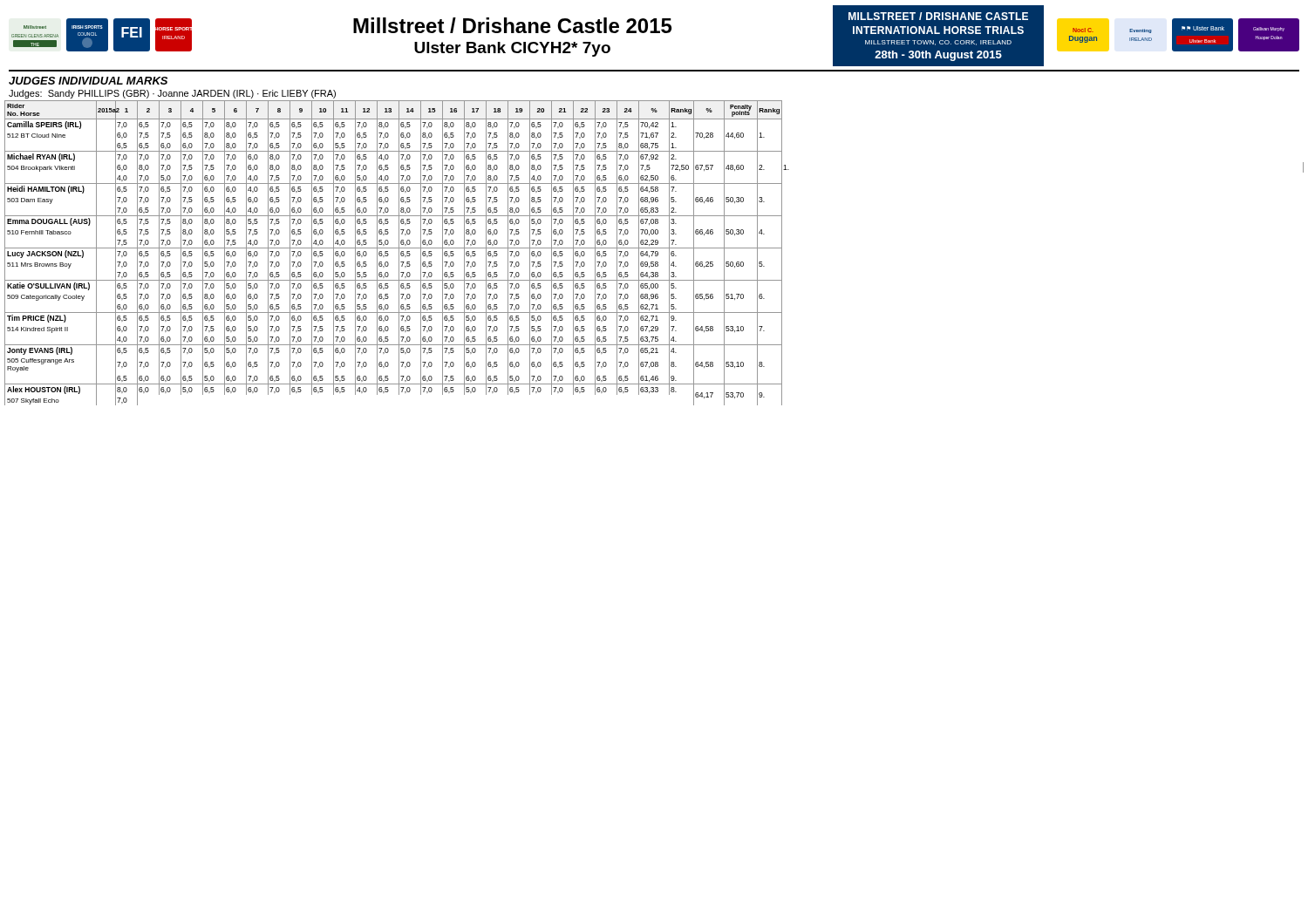Where is the section header that starts "MILLSTREET / DRISHANE"?

(x=938, y=36)
